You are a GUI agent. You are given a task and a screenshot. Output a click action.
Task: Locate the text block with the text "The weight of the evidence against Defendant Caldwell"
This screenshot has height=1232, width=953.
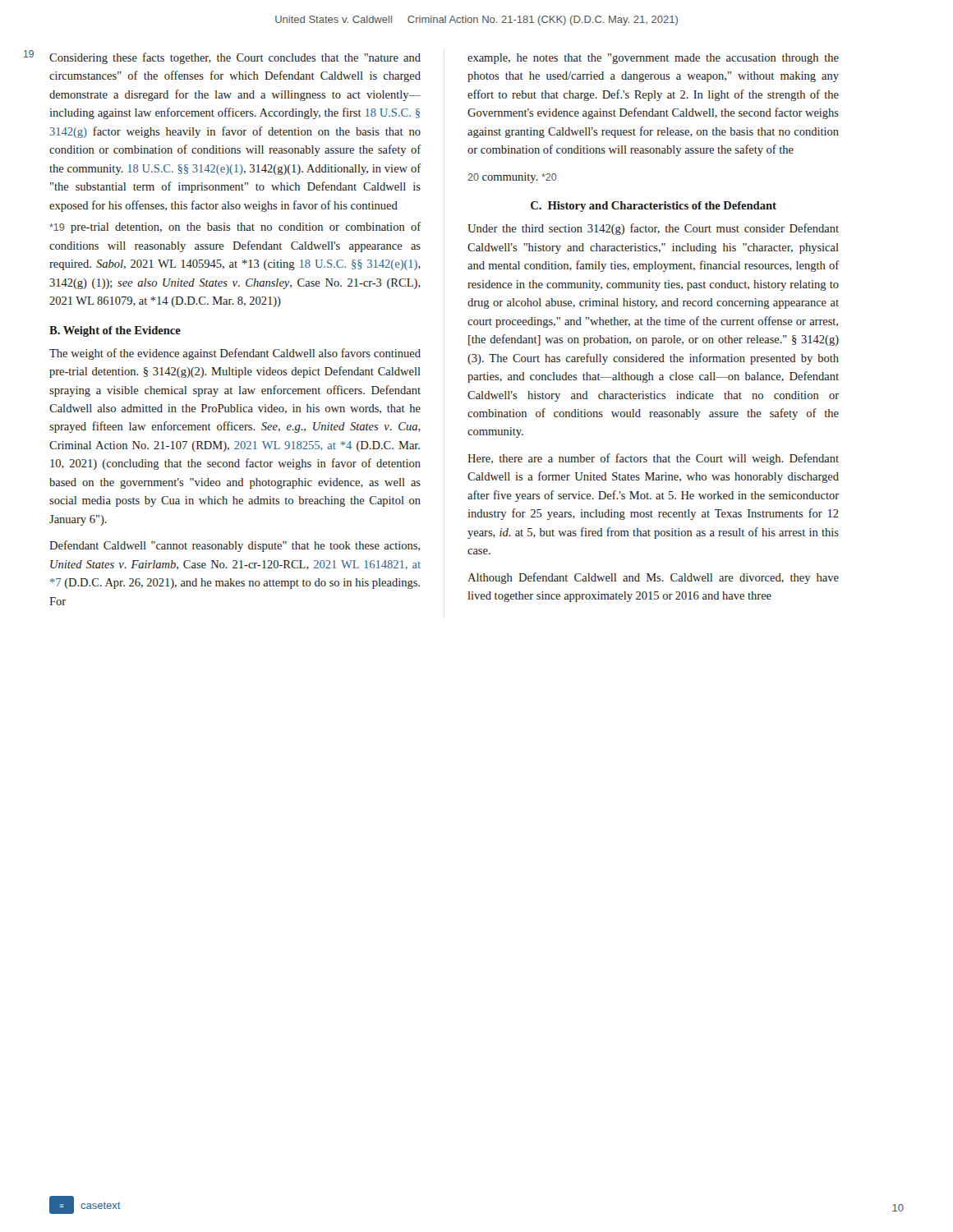tap(235, 477)
